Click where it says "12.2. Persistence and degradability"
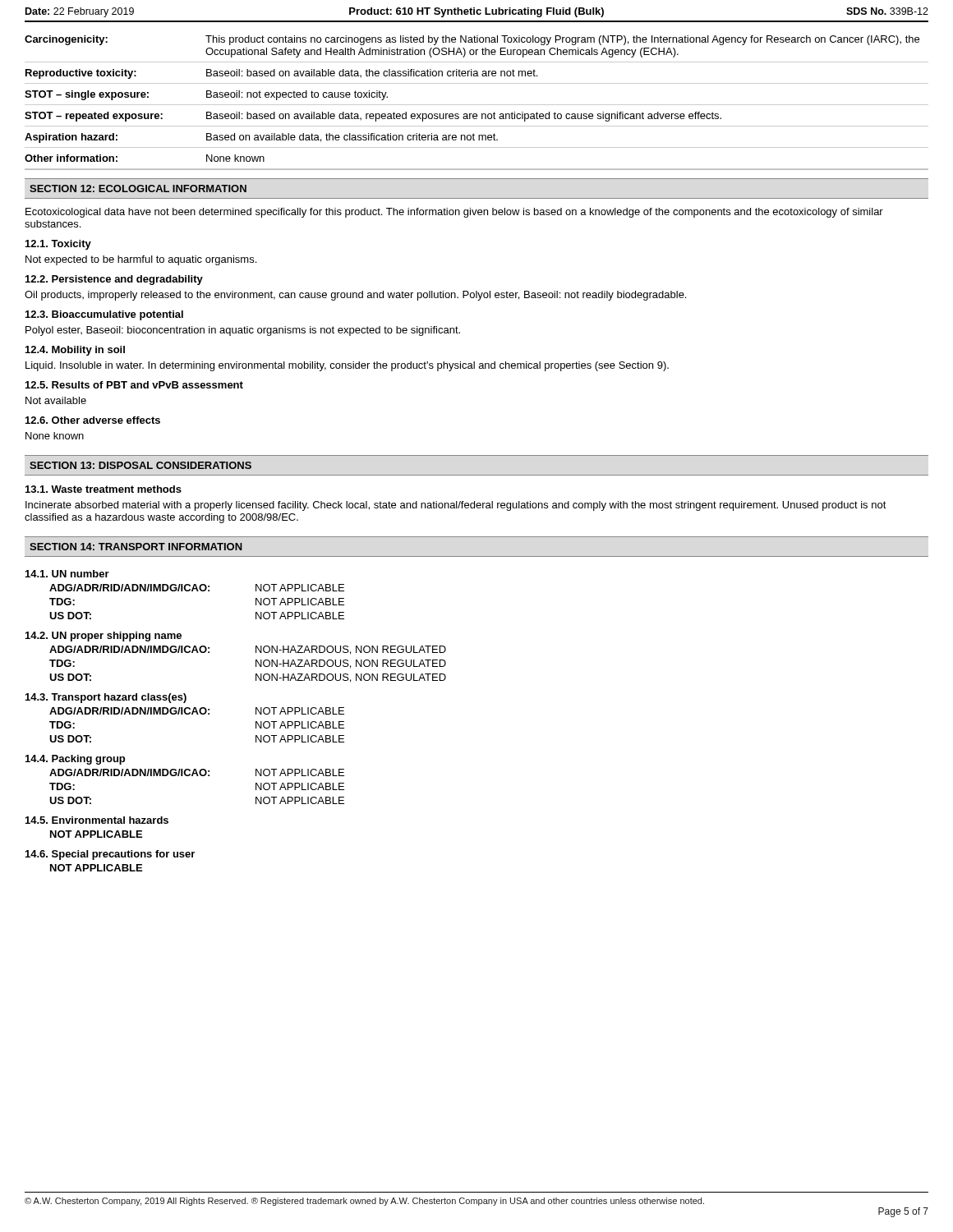The image size is (953, 1232). [x=114, y=279]
